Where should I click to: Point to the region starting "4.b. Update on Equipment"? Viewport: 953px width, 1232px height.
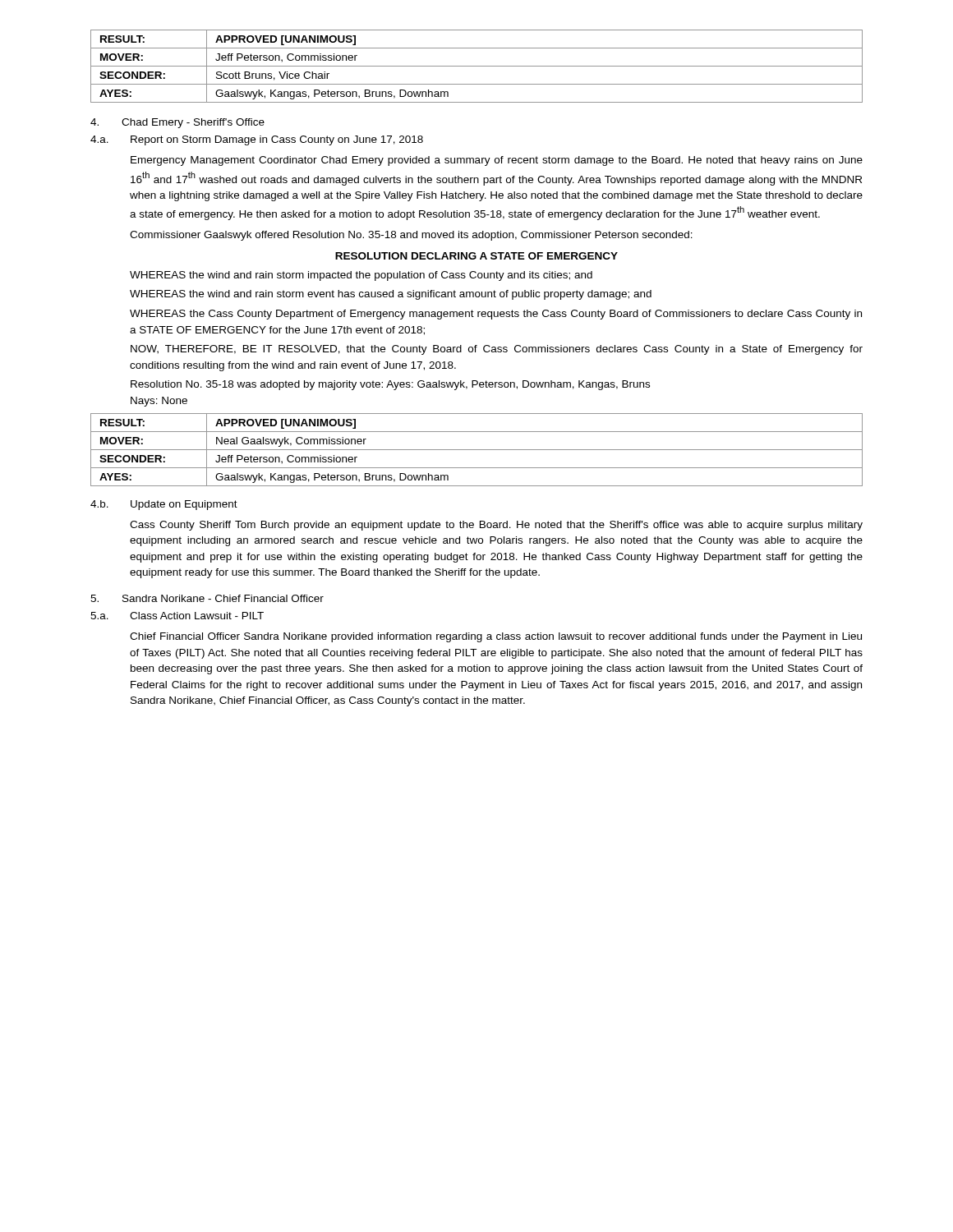click(164, 504)
